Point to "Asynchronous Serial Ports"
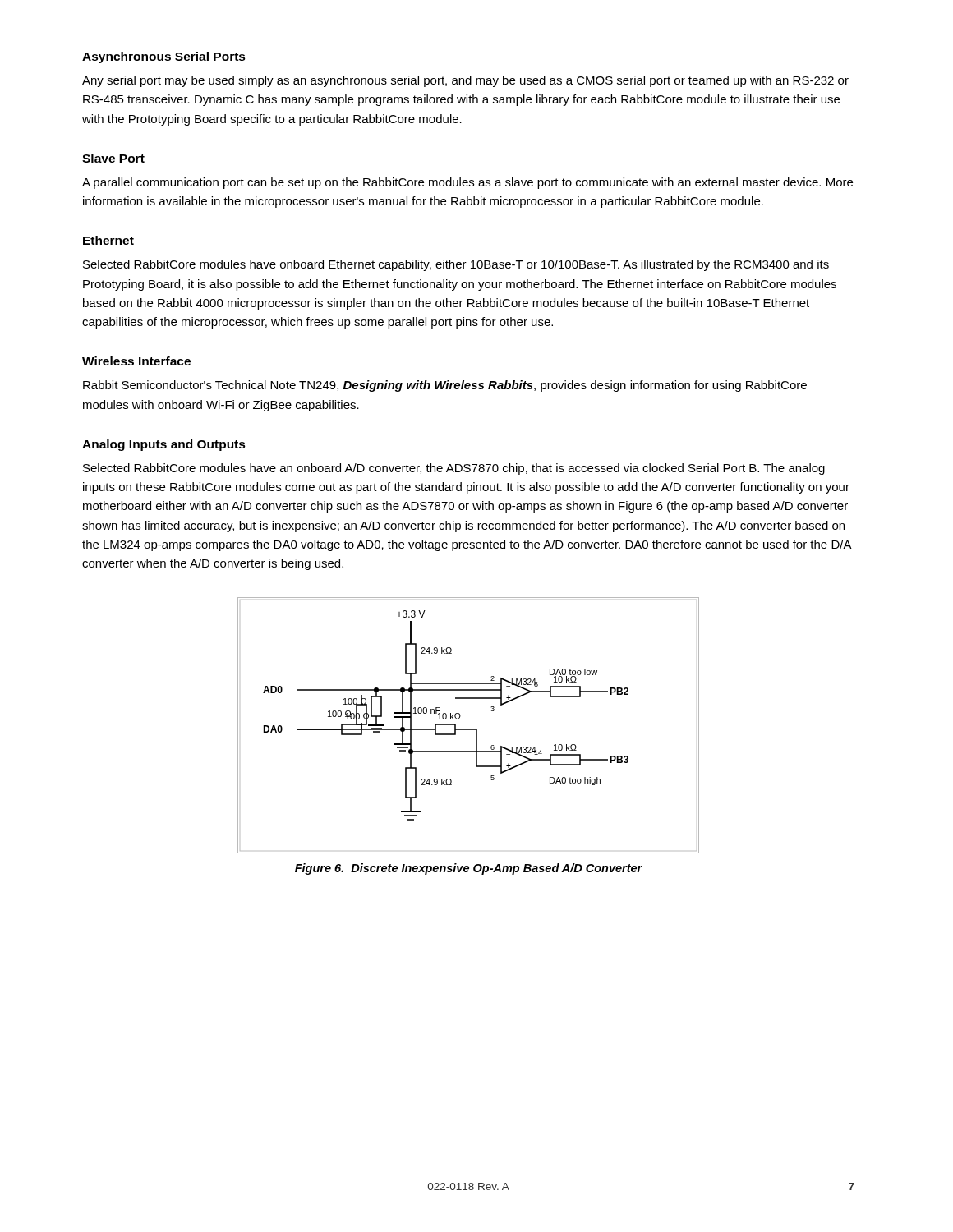Viewport: 953px width, 1232px height. [164, 56]
